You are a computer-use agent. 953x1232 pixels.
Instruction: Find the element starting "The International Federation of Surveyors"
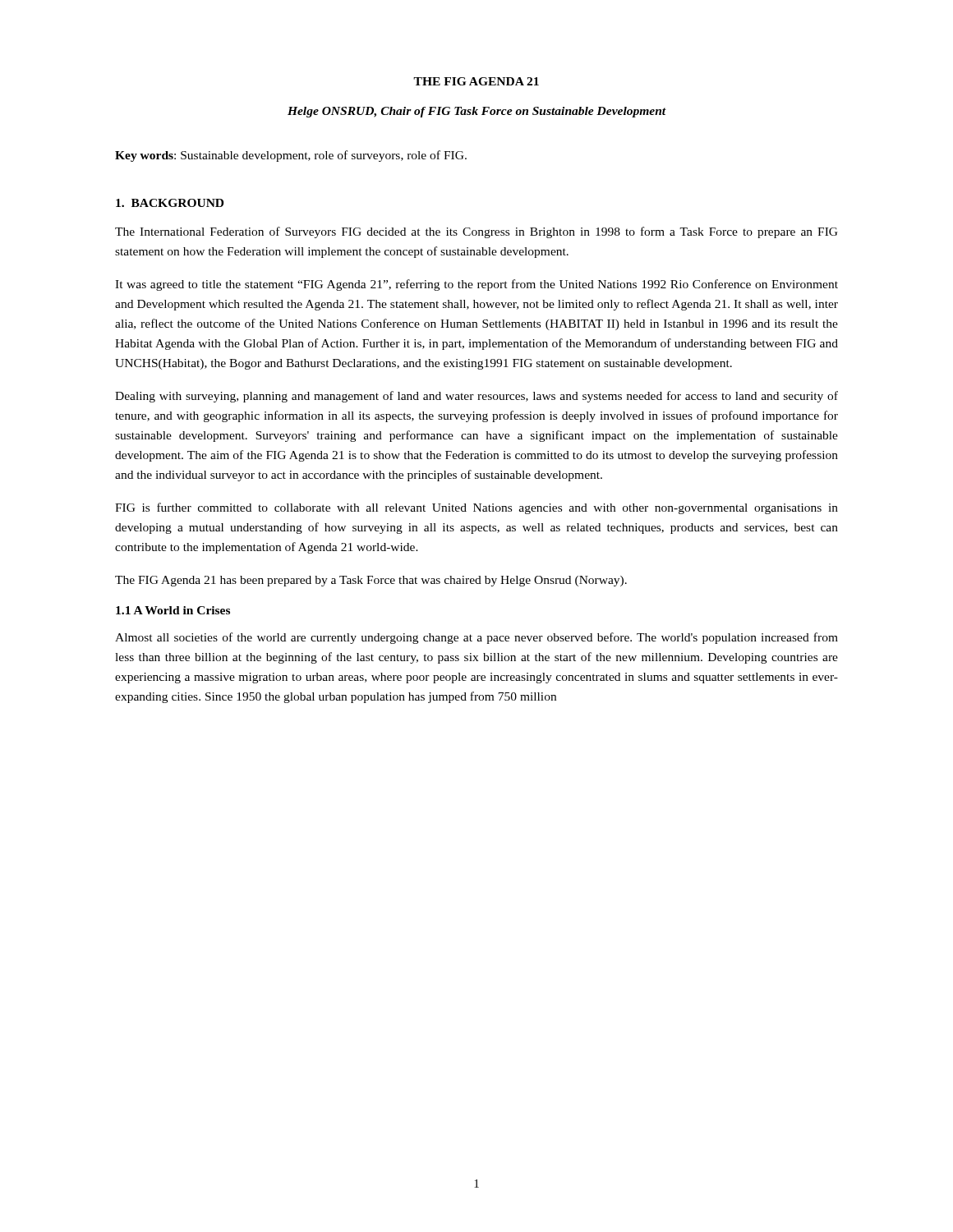476,241
